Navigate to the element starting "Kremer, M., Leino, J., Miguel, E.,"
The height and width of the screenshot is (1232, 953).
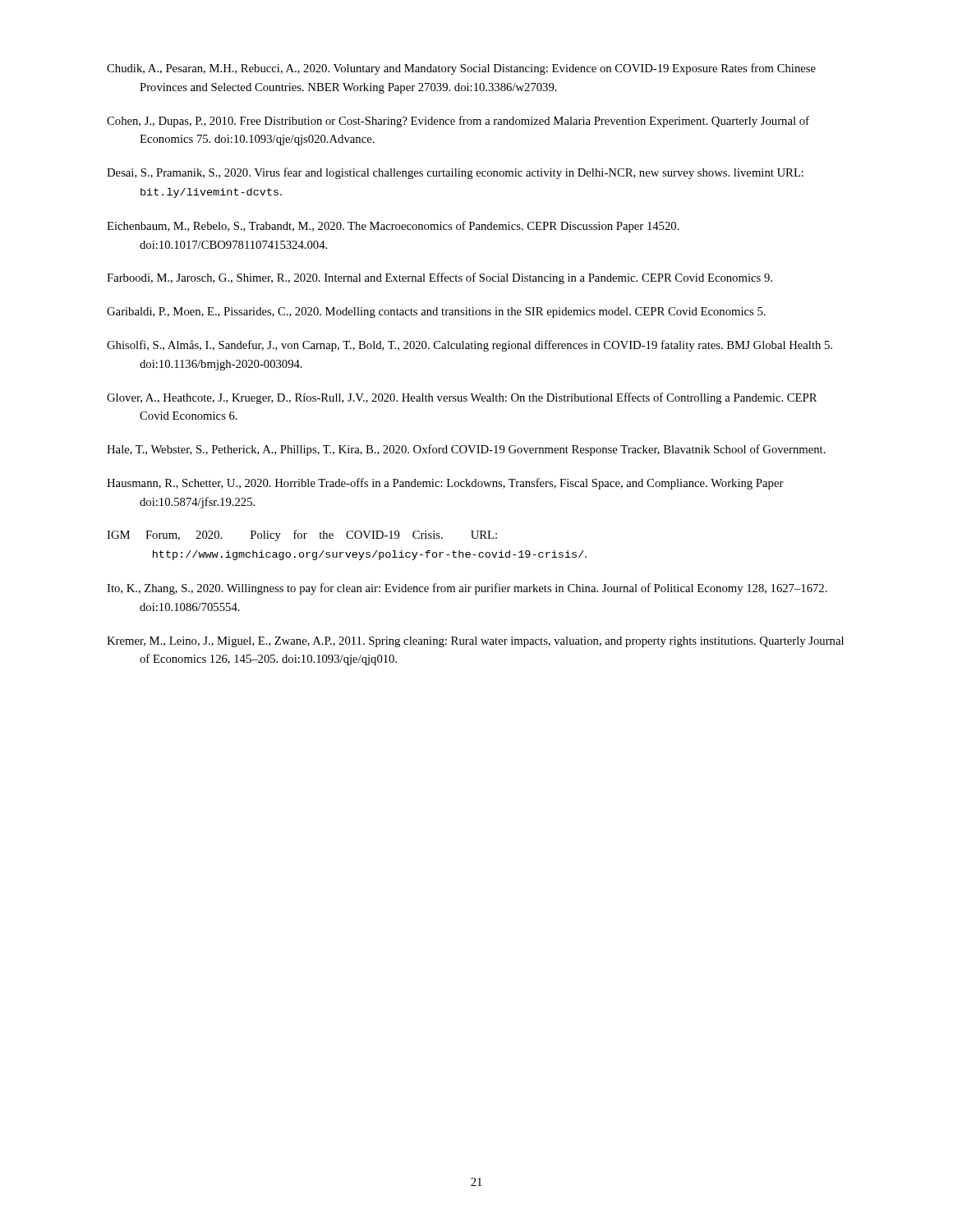point(475,650)
